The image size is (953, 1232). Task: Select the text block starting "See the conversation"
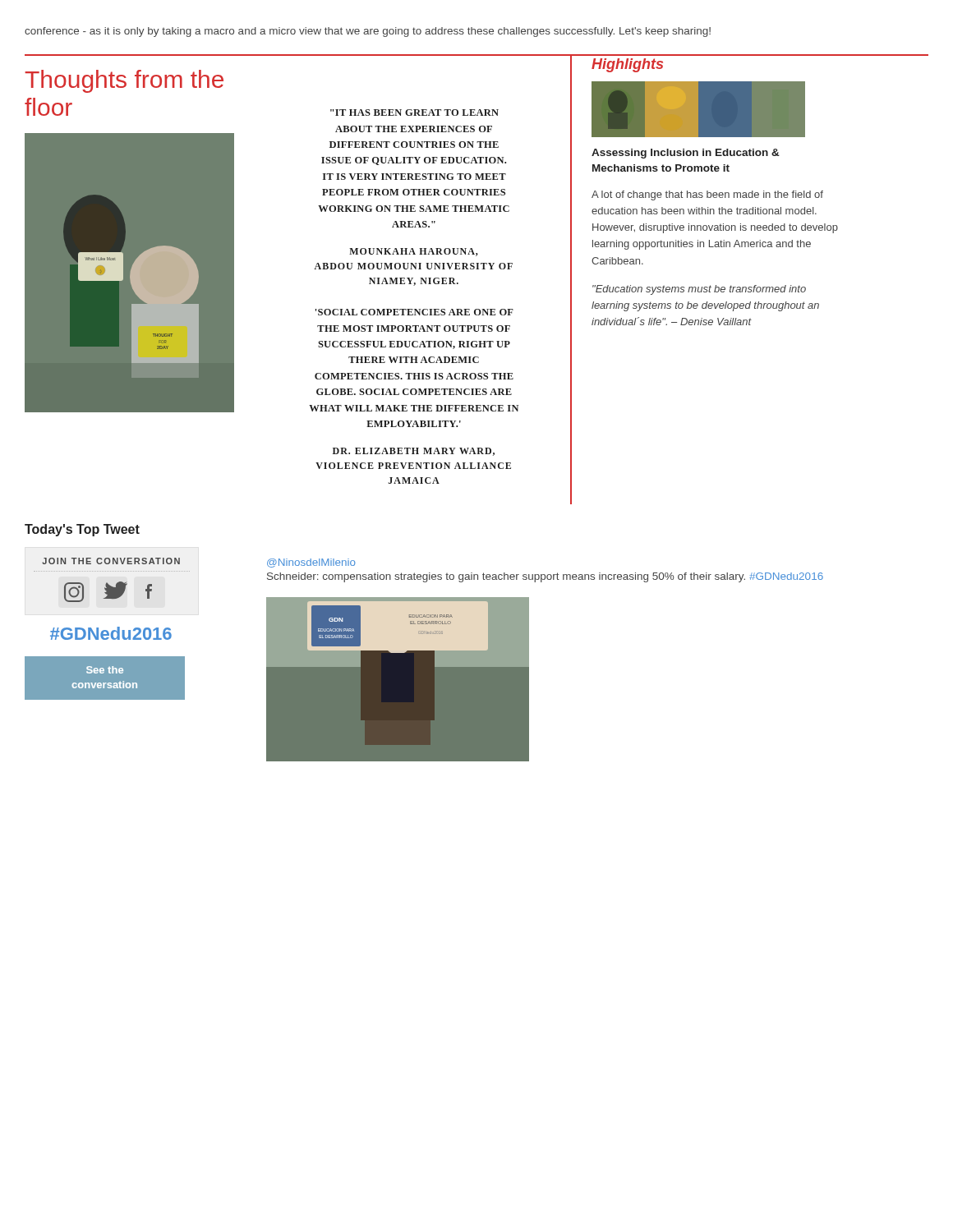pos(105,677)
